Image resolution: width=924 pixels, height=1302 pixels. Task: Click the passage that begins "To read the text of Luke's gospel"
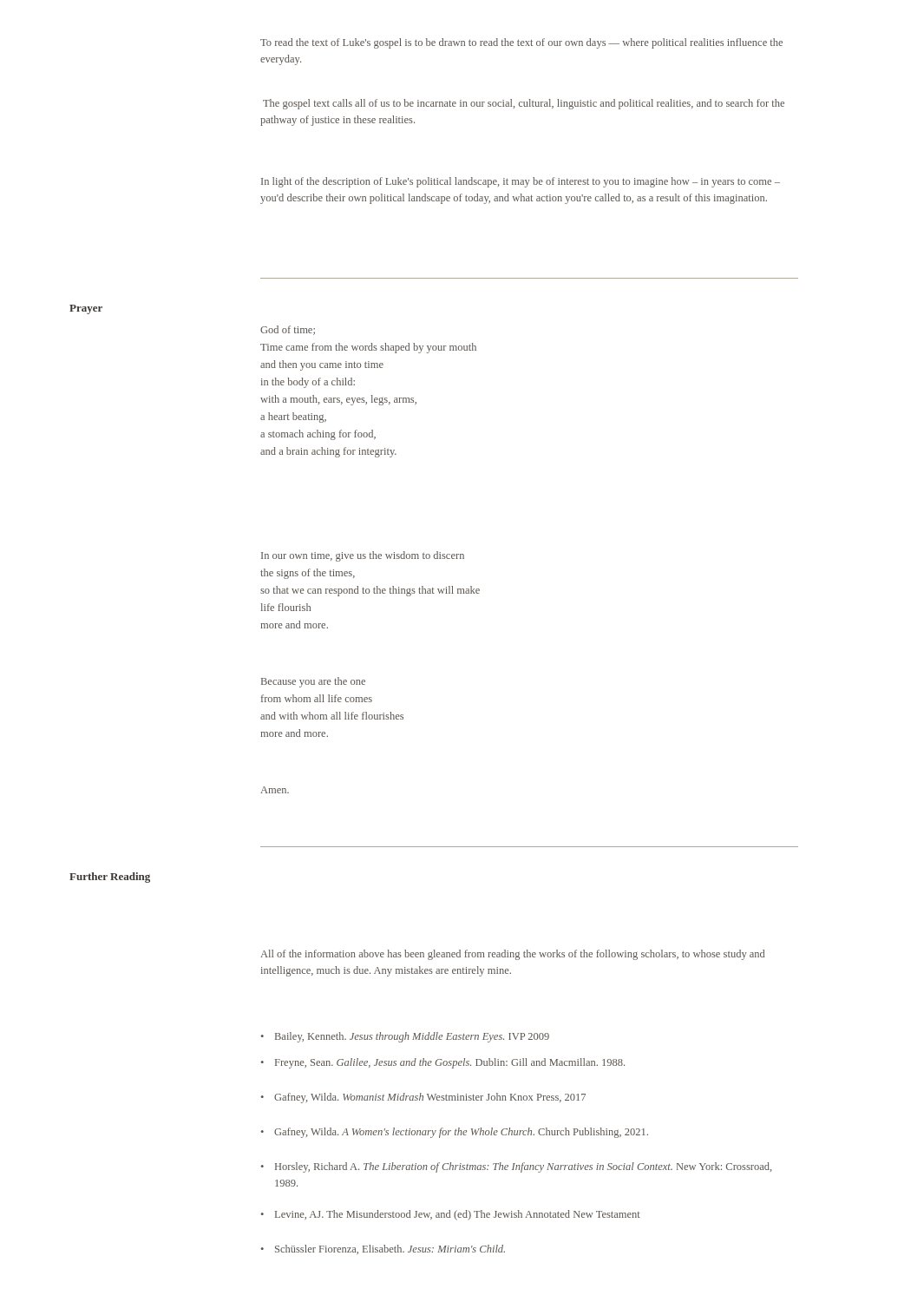(522, 51)
